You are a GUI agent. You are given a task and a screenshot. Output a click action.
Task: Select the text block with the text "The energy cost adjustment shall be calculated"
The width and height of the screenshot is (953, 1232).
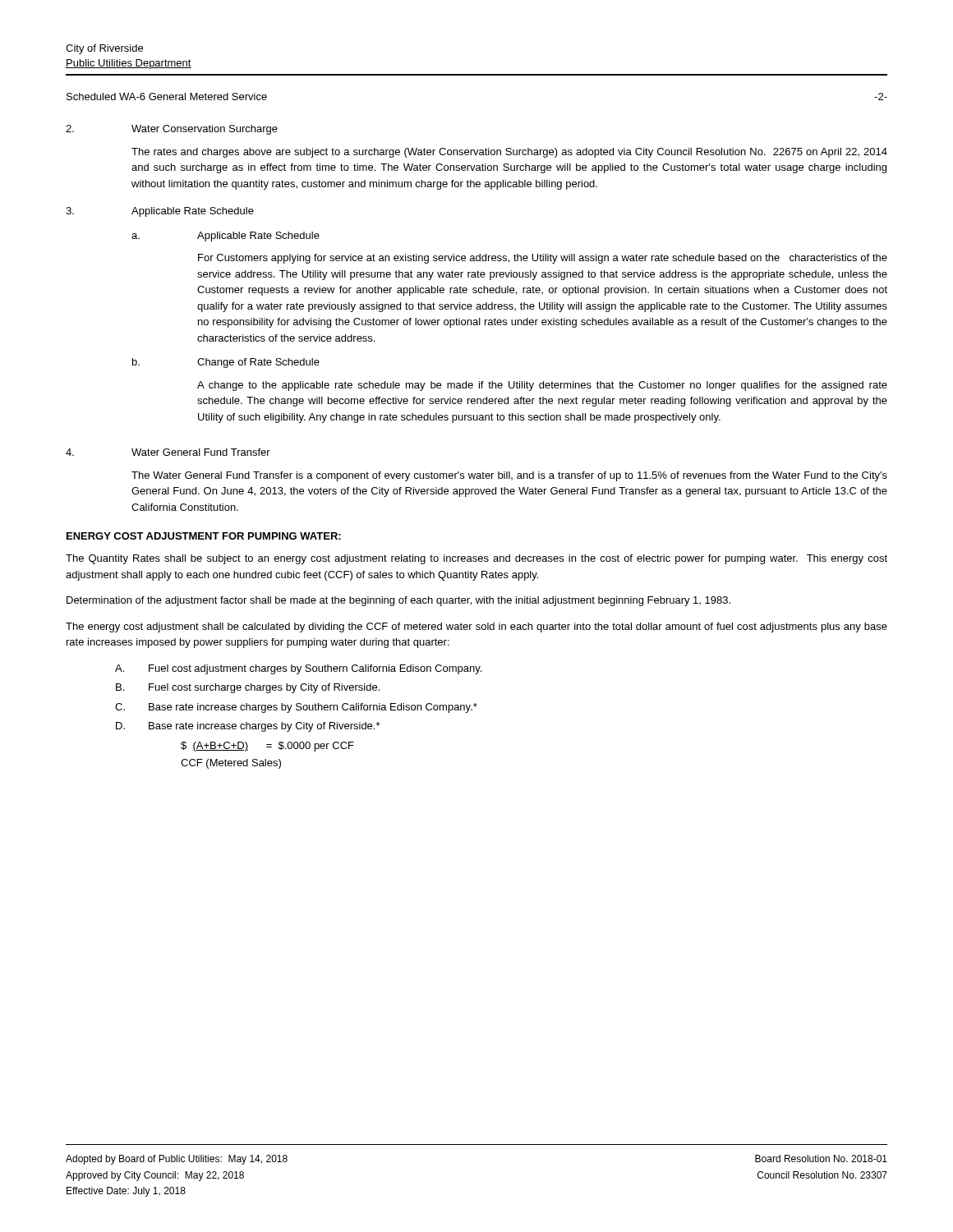pyautogui.click(x=476, y=634)
